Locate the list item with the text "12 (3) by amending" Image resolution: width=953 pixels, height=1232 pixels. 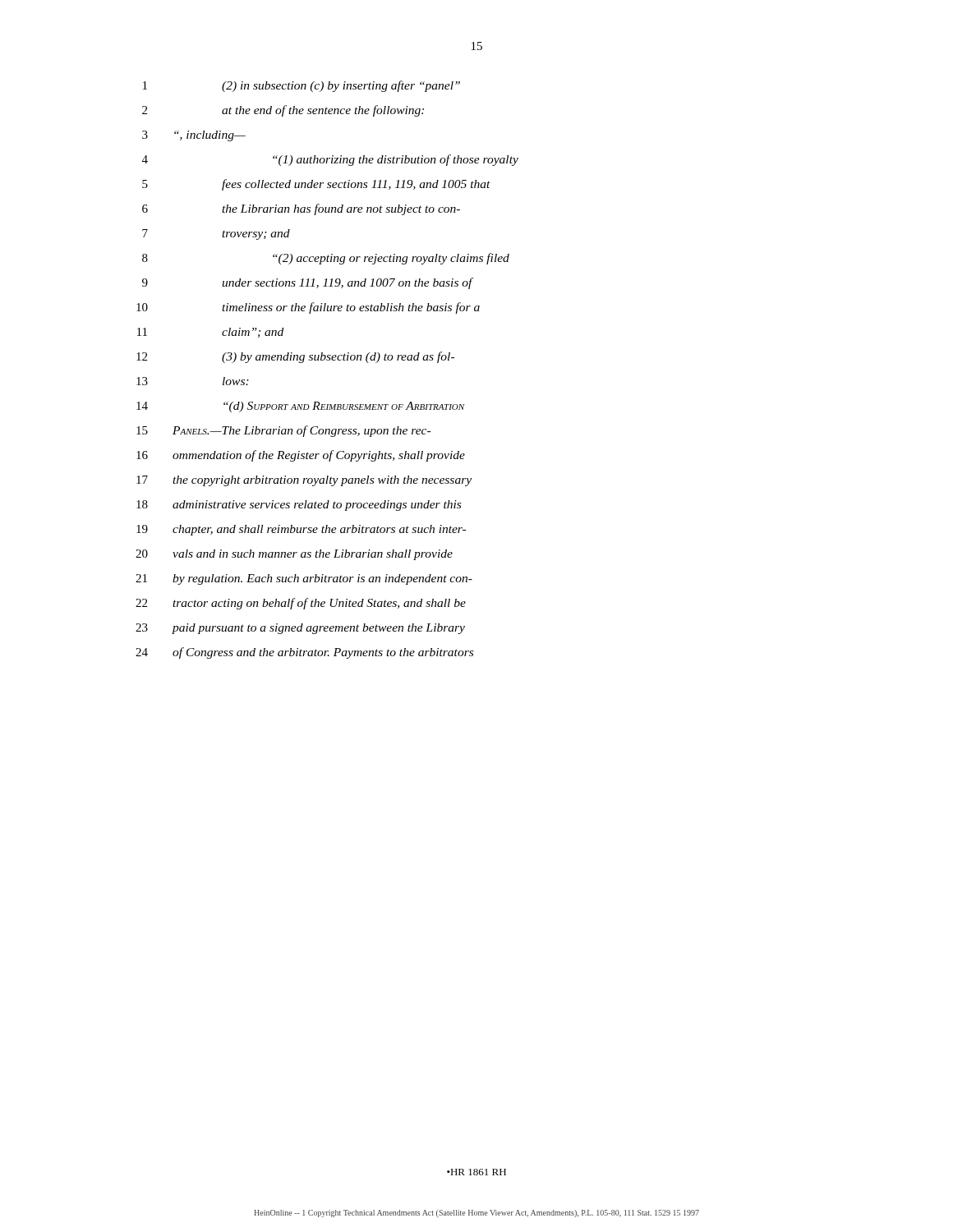pyautogui.click(x=295, y=357)
